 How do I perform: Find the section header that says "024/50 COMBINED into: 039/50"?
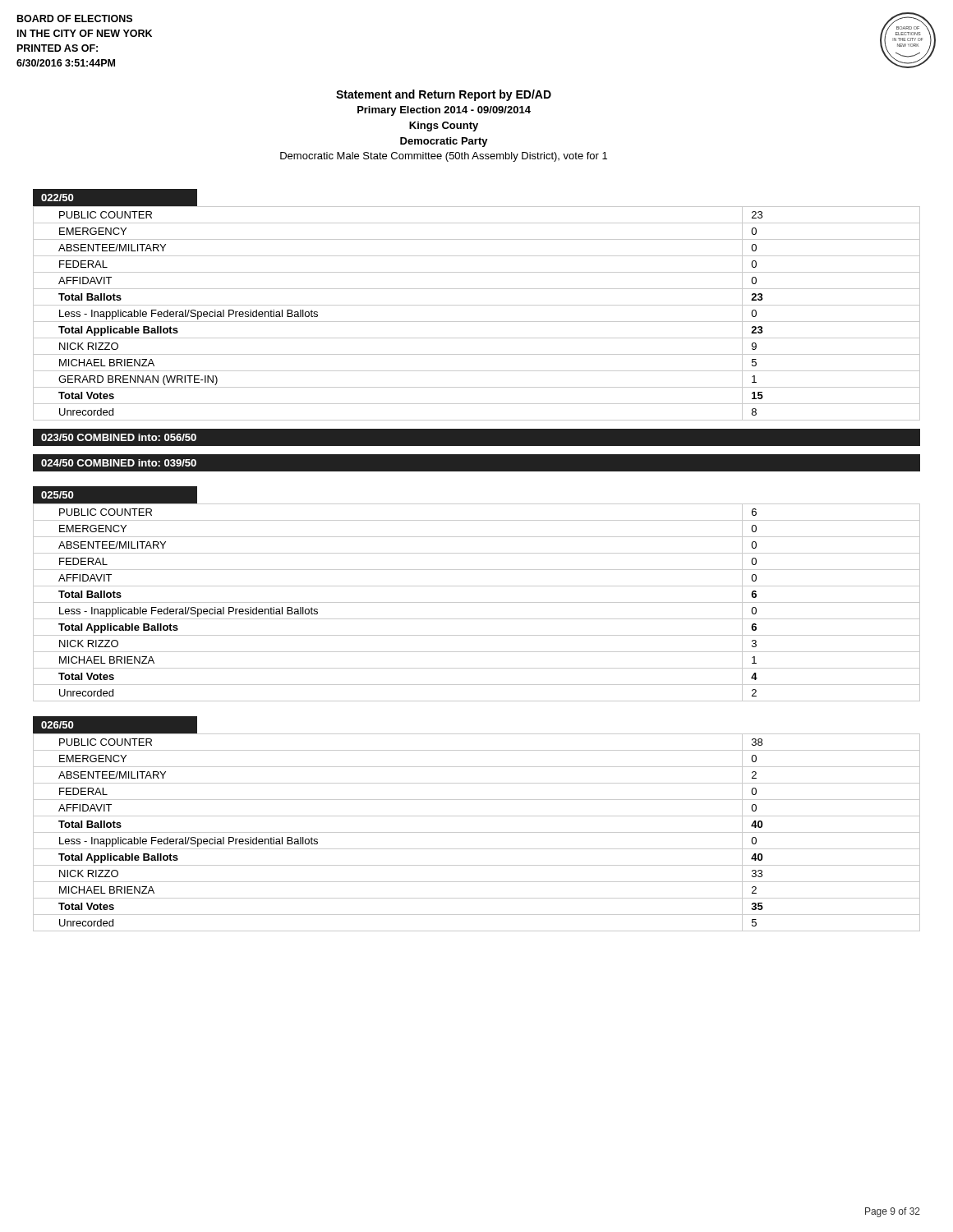pos(119,463)
